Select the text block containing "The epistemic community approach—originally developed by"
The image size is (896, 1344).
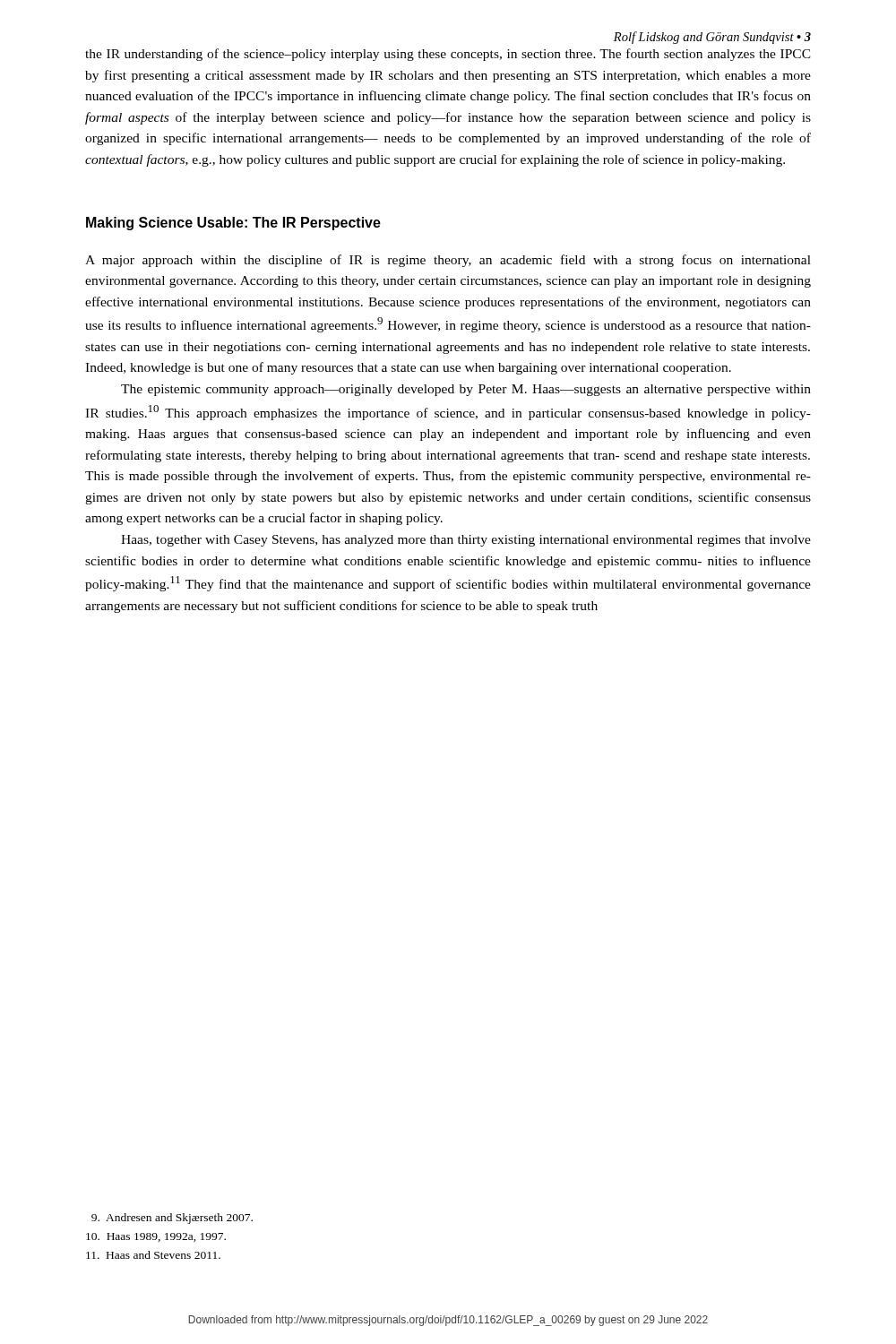pyautogui.click(x=448, y=453)
